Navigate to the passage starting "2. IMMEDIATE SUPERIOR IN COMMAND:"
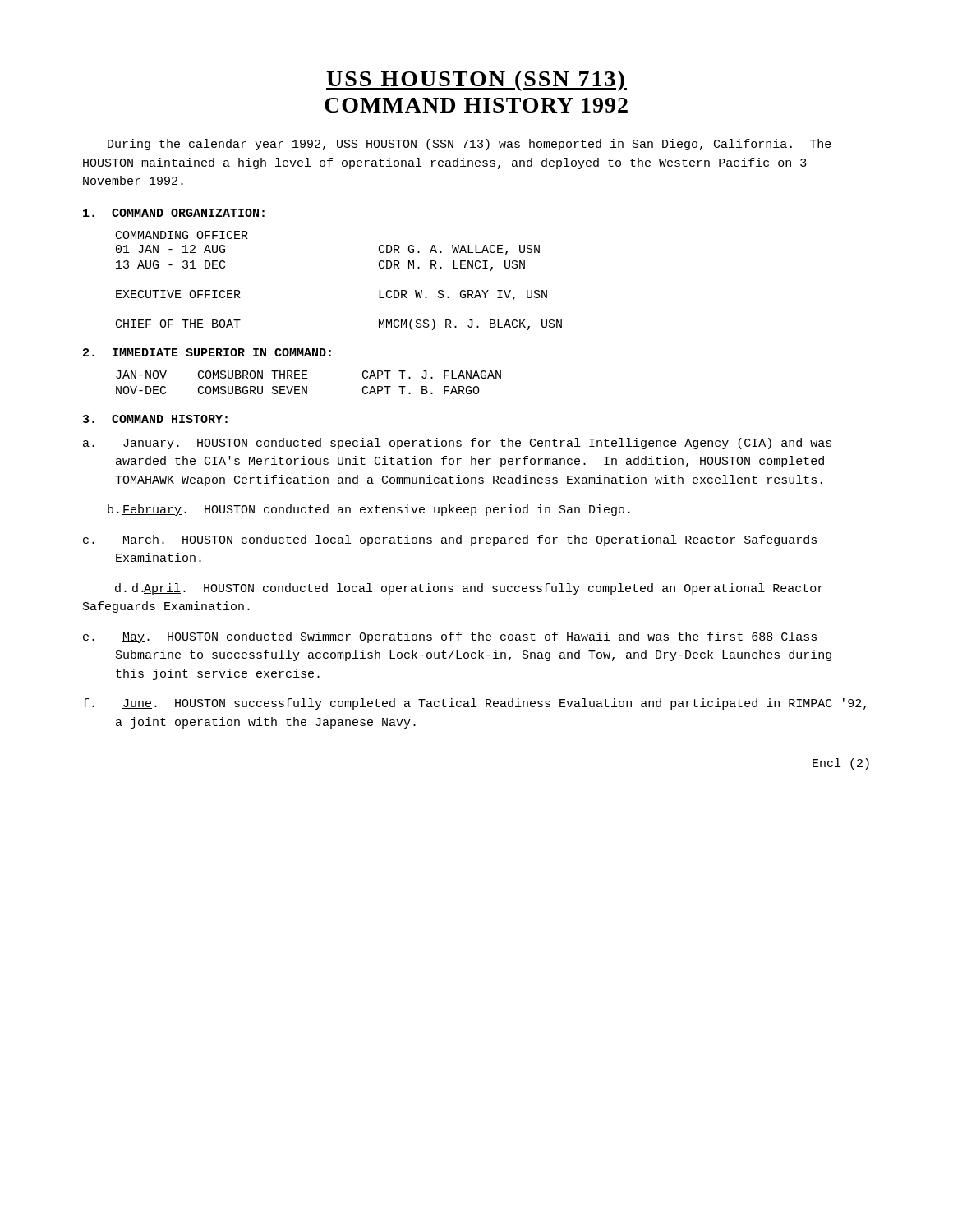Image resolution: width=953 pixels, height=1232 pixels. click(x=208, y=353)
